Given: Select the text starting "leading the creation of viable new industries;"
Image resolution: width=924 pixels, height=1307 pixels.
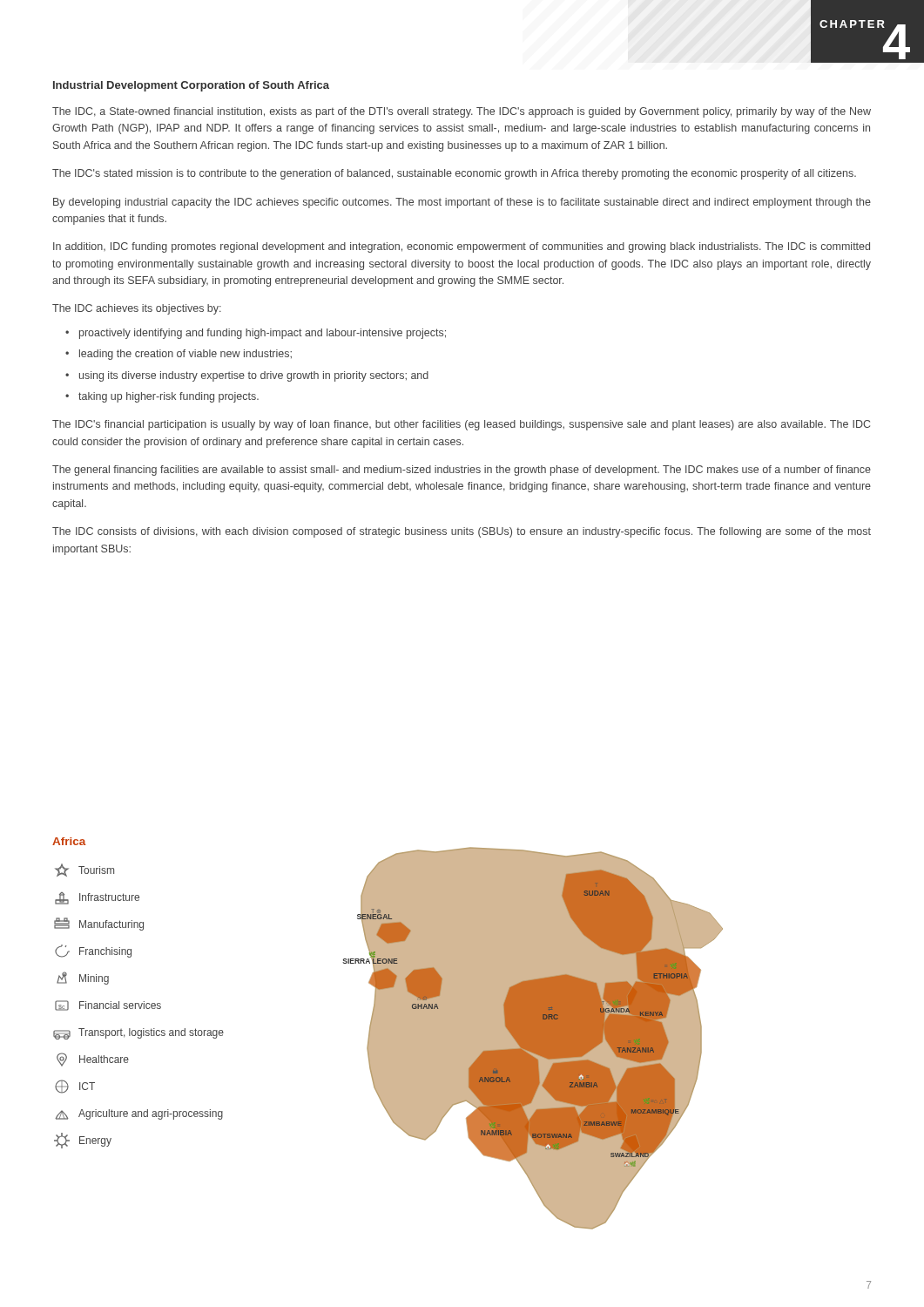Looking at the screenshot, I should tap(185, 354).
